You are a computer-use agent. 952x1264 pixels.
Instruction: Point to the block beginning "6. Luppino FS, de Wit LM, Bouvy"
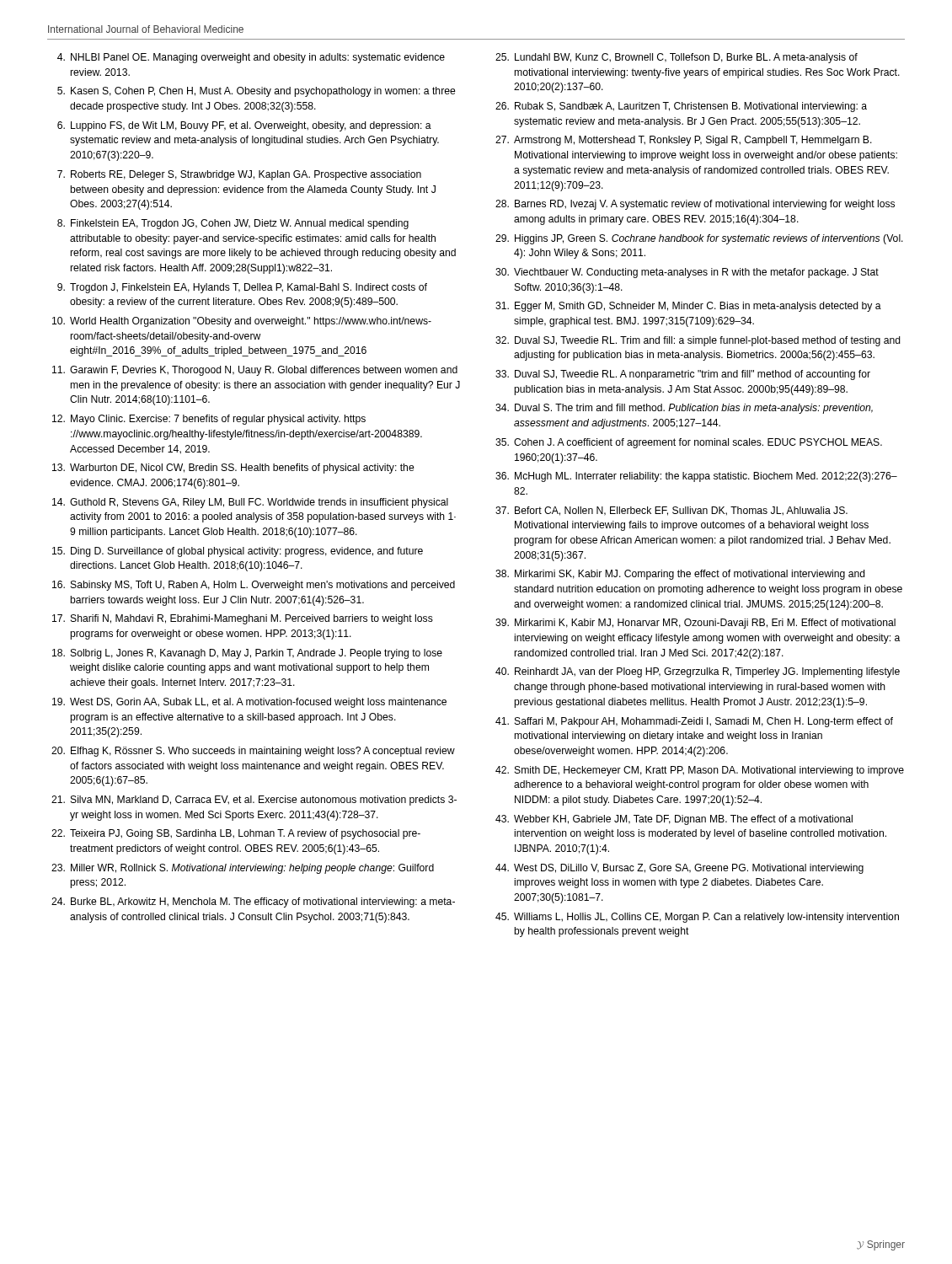(x=254, y=141)
